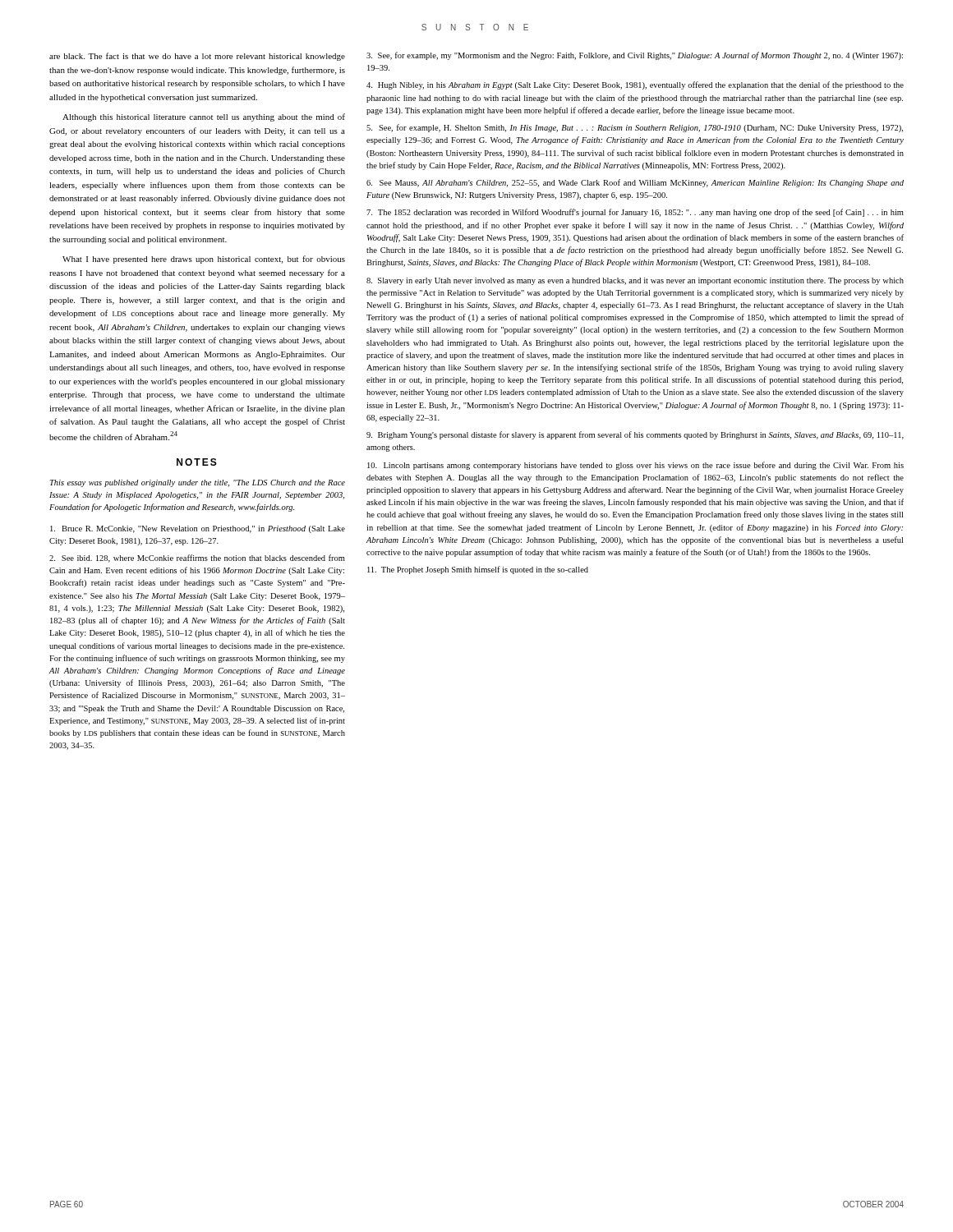
Task: Select the region starting "7. The 1852 declaration was"
Action: click(x=635, y=238)
